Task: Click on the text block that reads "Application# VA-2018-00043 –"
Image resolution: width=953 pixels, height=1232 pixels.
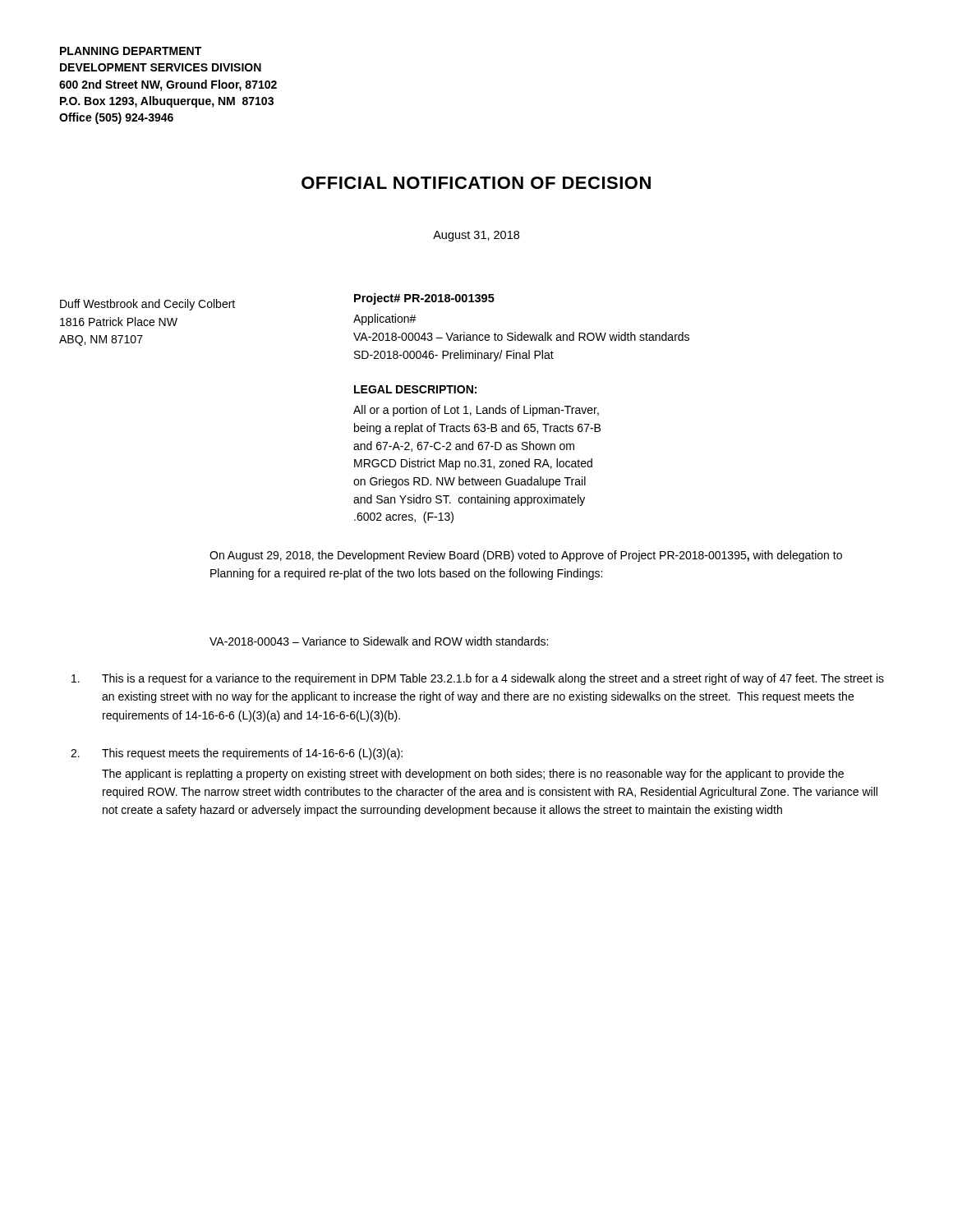Action: (x=620, y=338)
